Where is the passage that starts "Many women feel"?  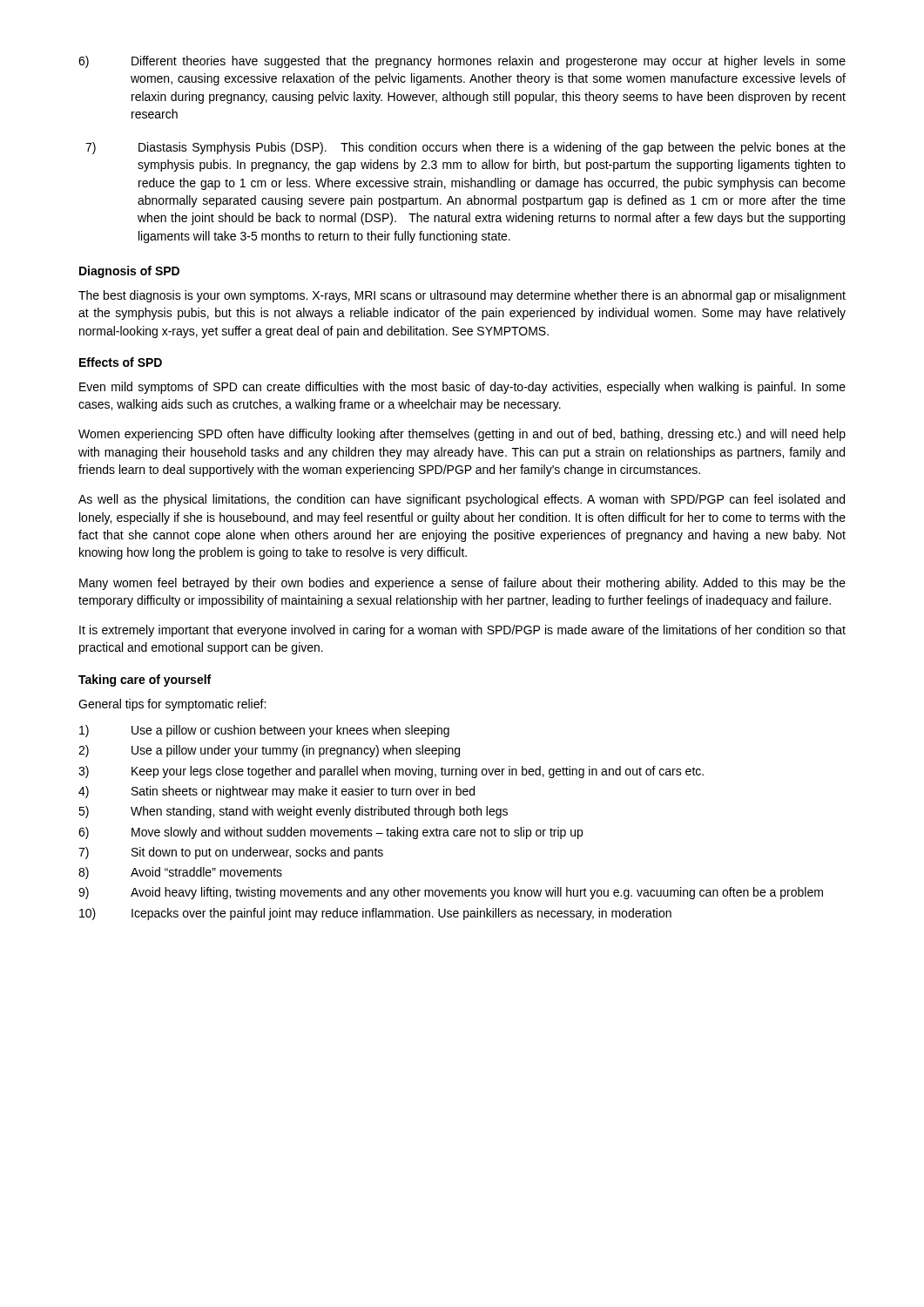coord(462,591)
